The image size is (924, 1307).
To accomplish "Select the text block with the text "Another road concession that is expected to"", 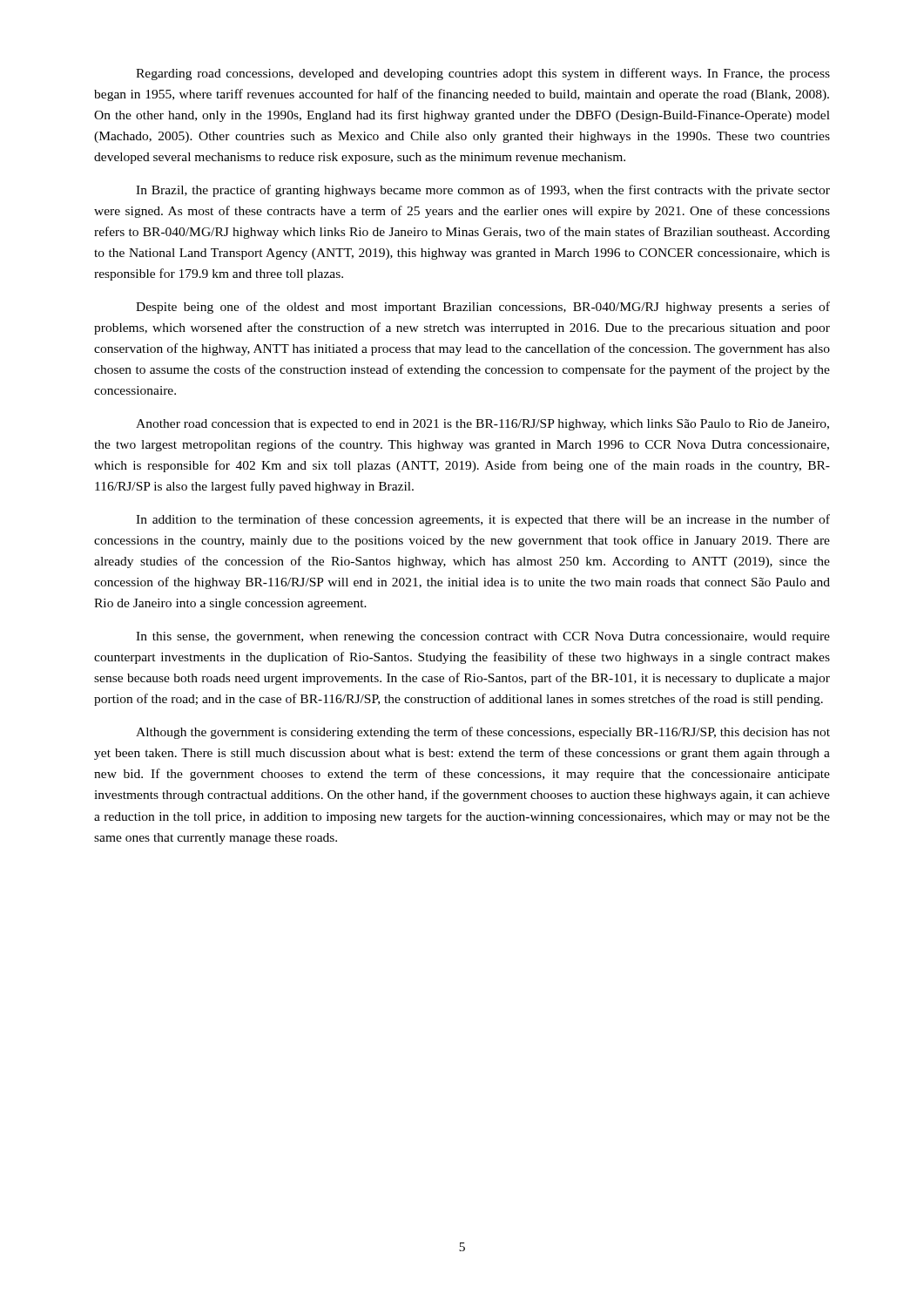I will click(x=462, y=455).
